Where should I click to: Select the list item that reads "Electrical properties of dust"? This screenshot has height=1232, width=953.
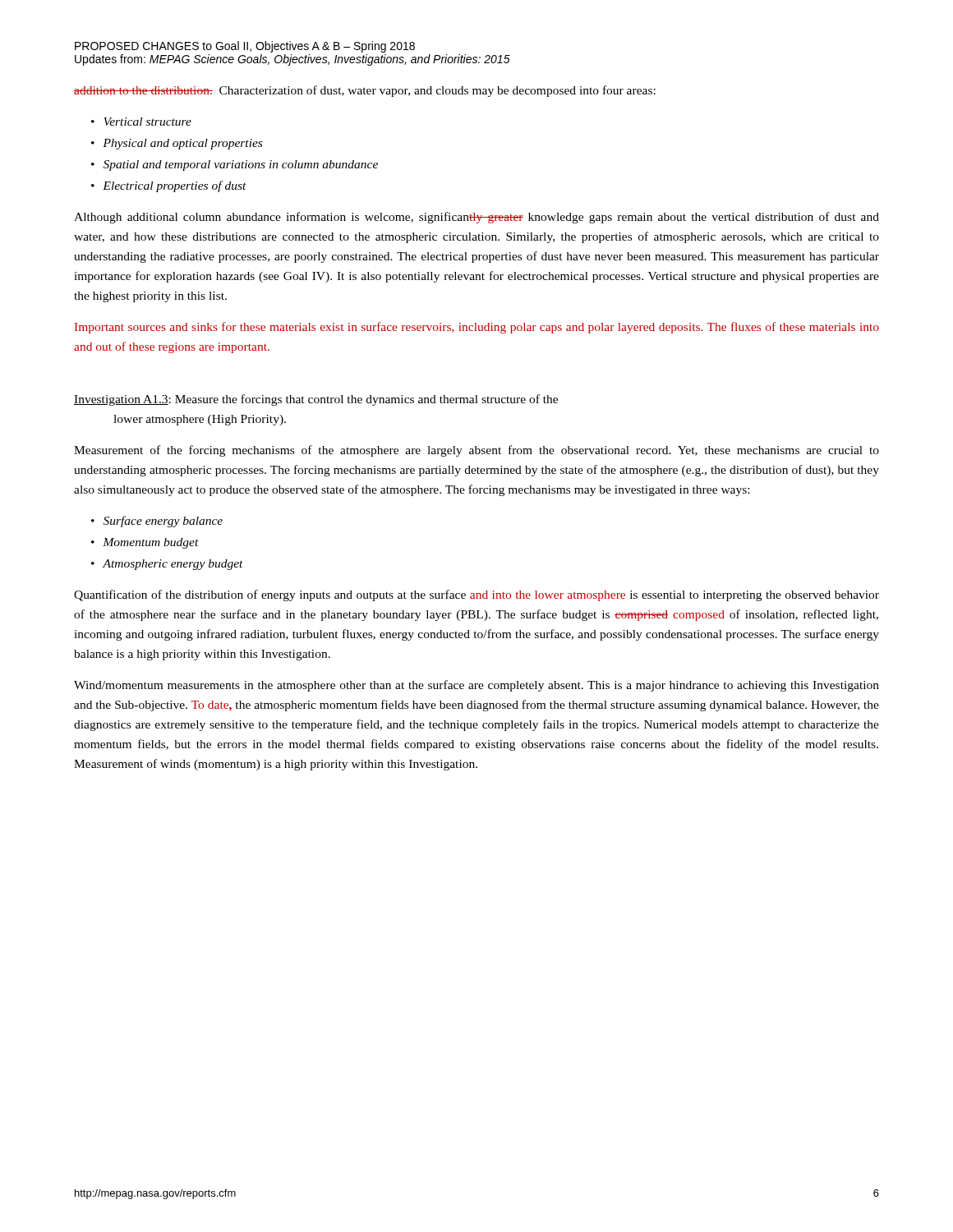click(174, 186)
